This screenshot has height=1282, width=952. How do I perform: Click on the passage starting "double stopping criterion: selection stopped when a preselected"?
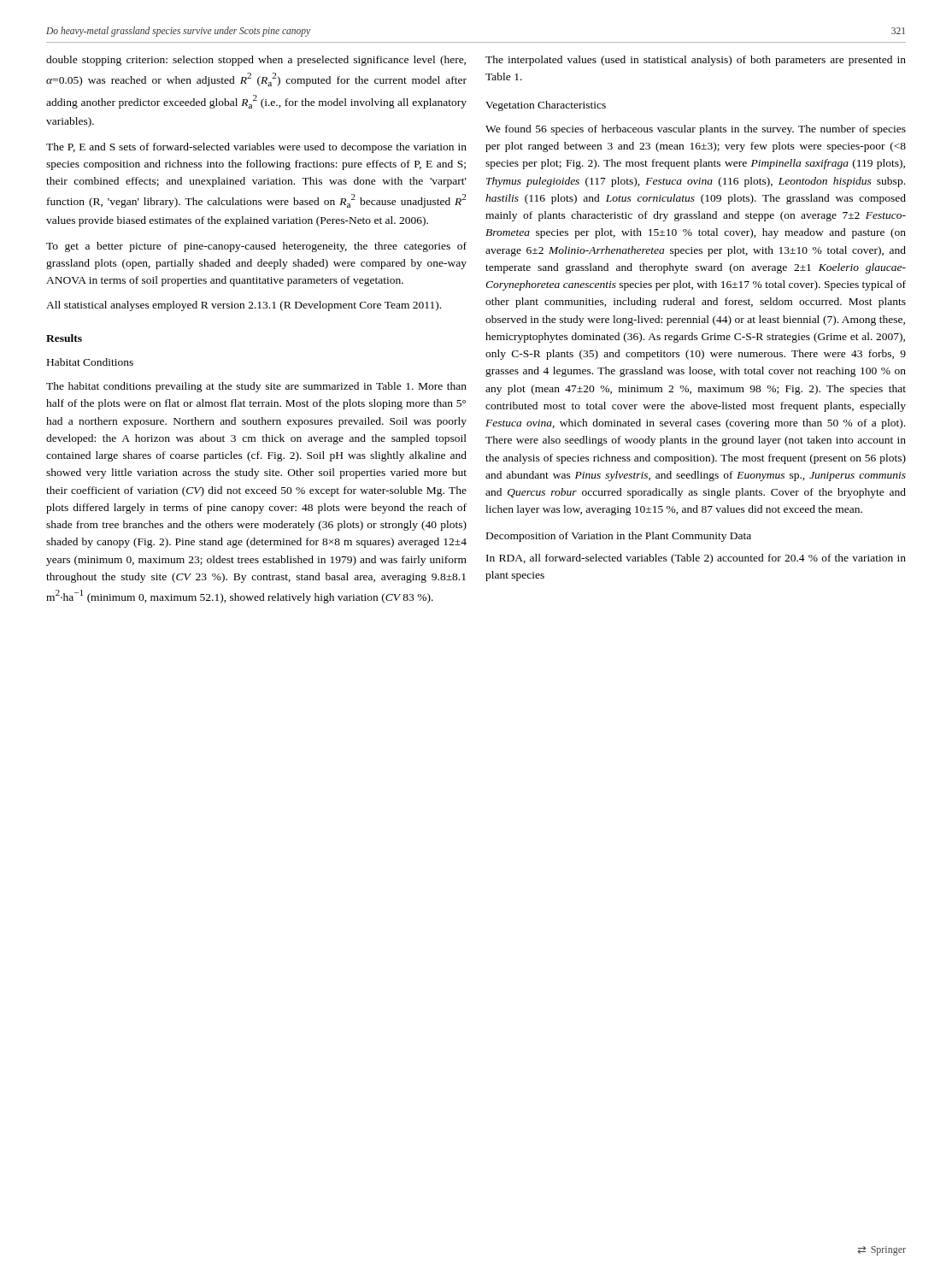[256, 91]
